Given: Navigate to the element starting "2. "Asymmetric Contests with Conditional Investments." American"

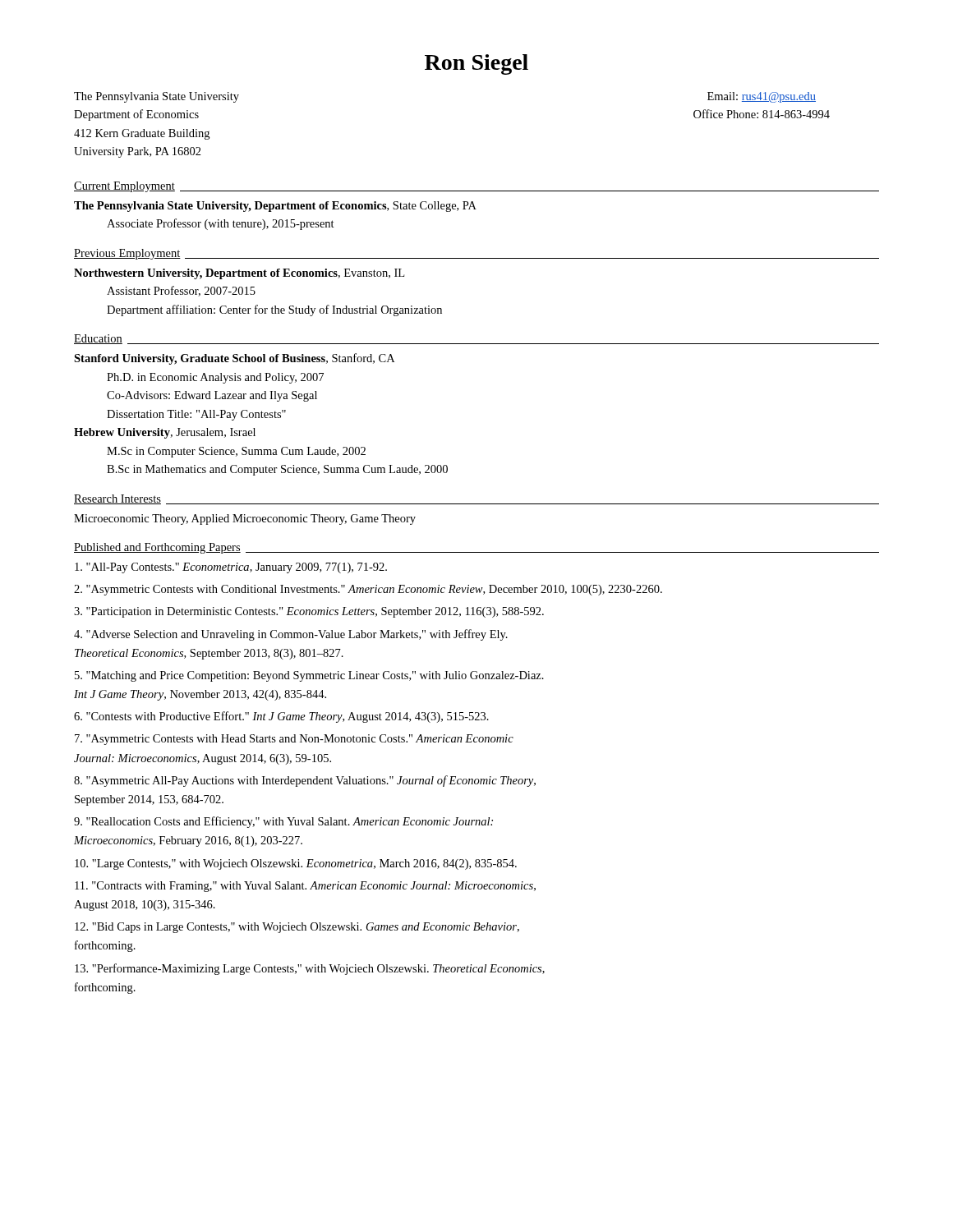Looking at the screenshot, I should pyautogui.click(x=368, y=589).
